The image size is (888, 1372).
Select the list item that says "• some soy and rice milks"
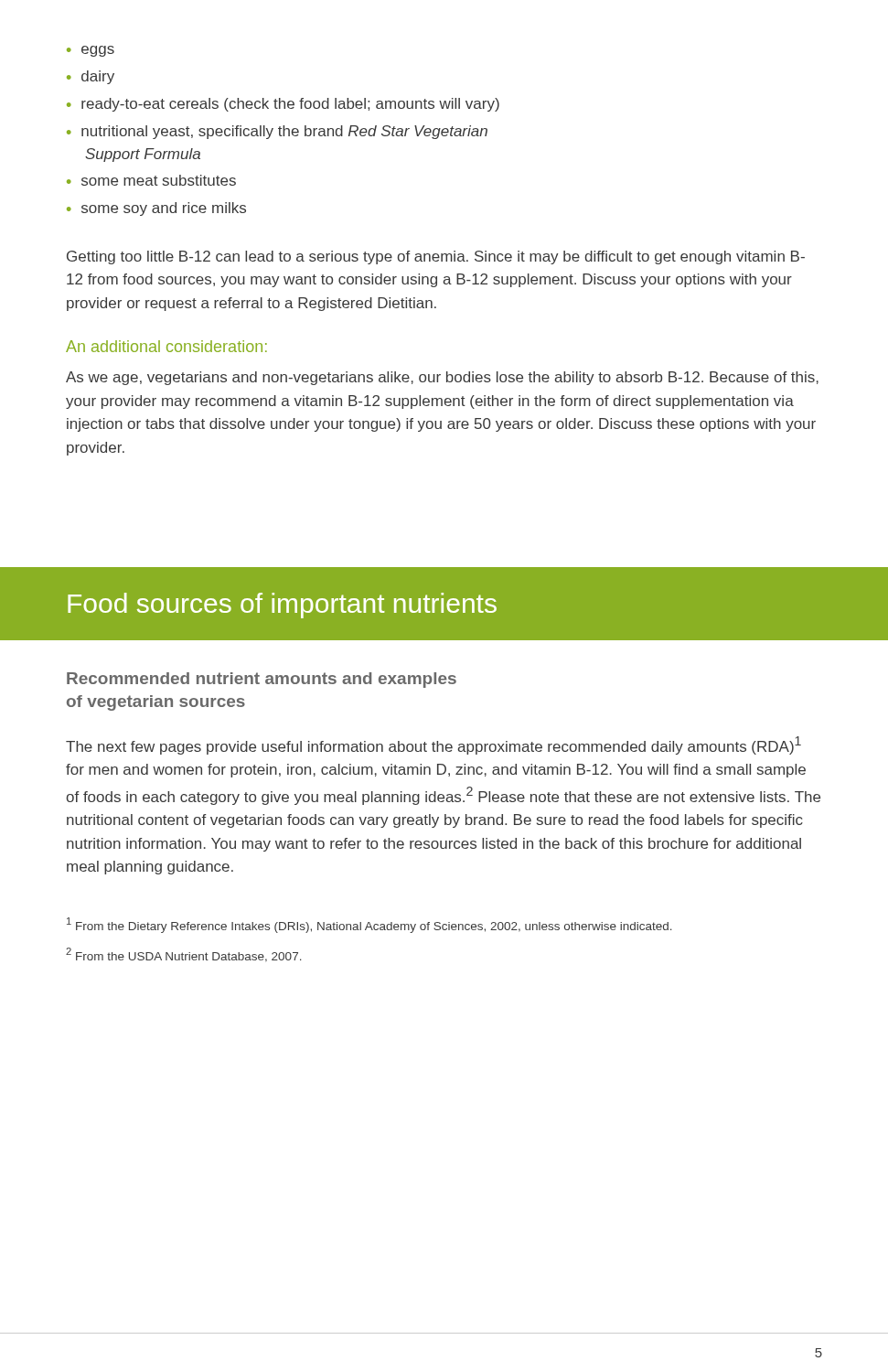156,209
